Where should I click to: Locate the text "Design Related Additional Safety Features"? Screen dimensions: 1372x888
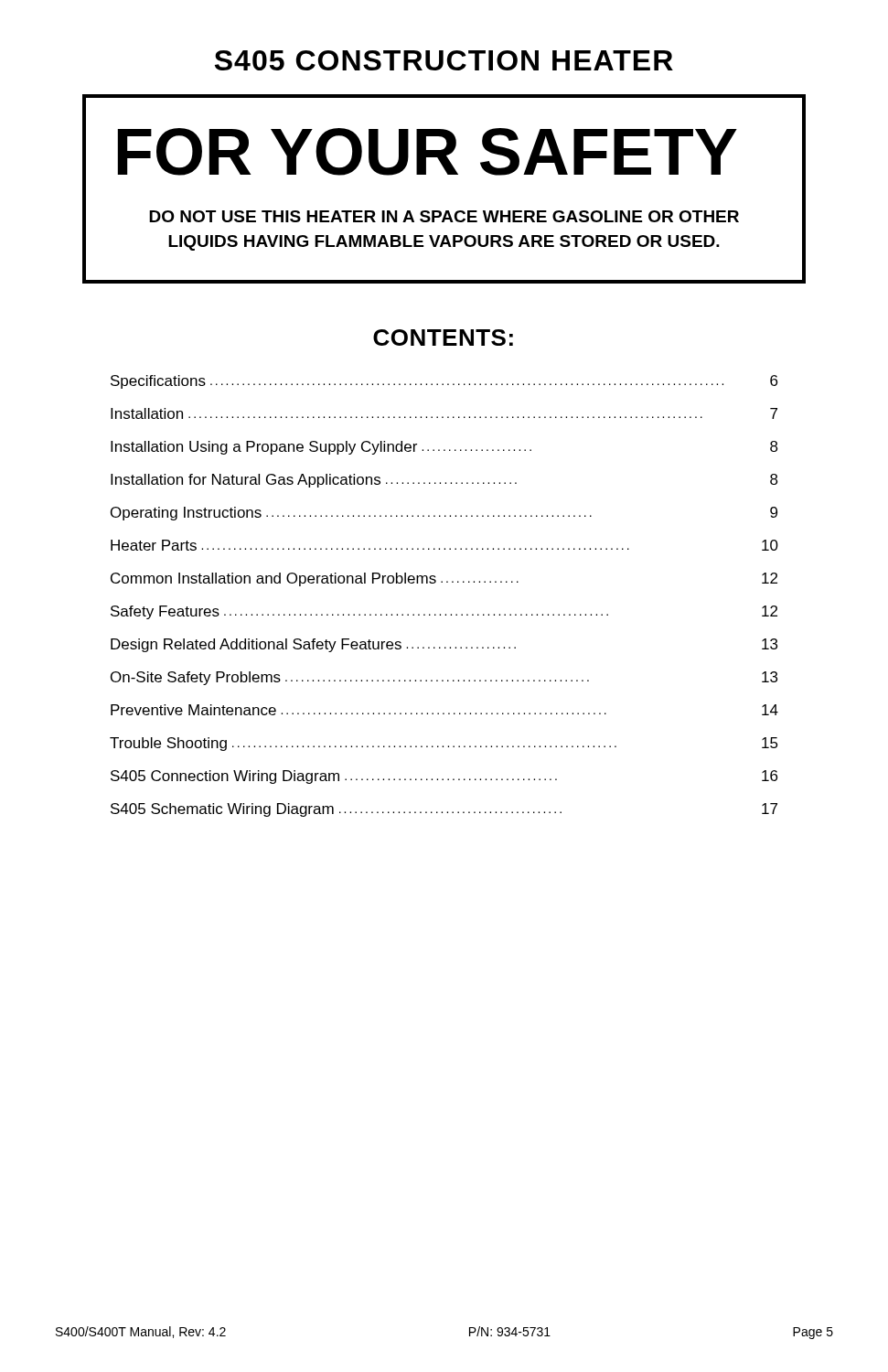click(x=444, y=645)
